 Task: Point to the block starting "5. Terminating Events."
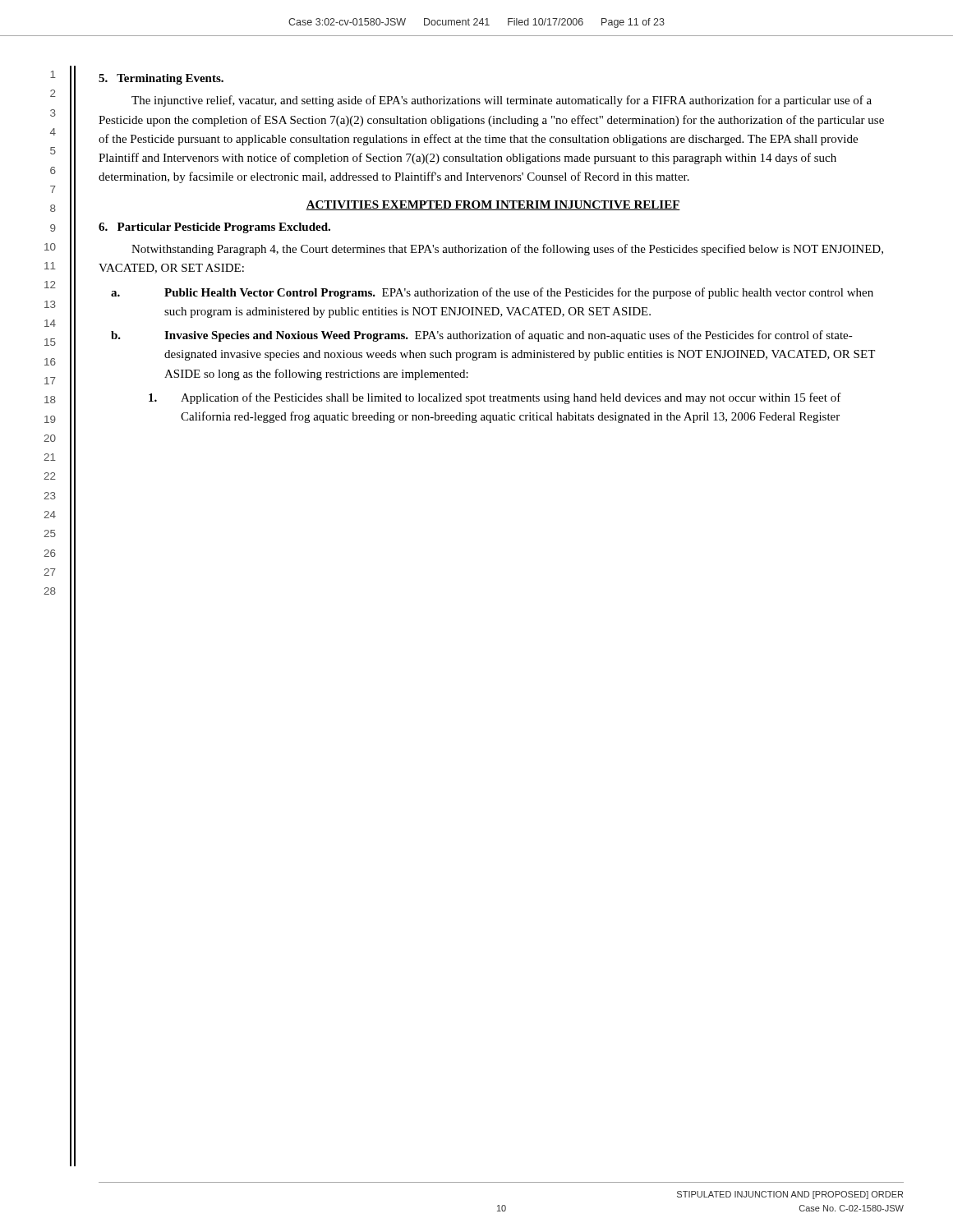point(161,78)
